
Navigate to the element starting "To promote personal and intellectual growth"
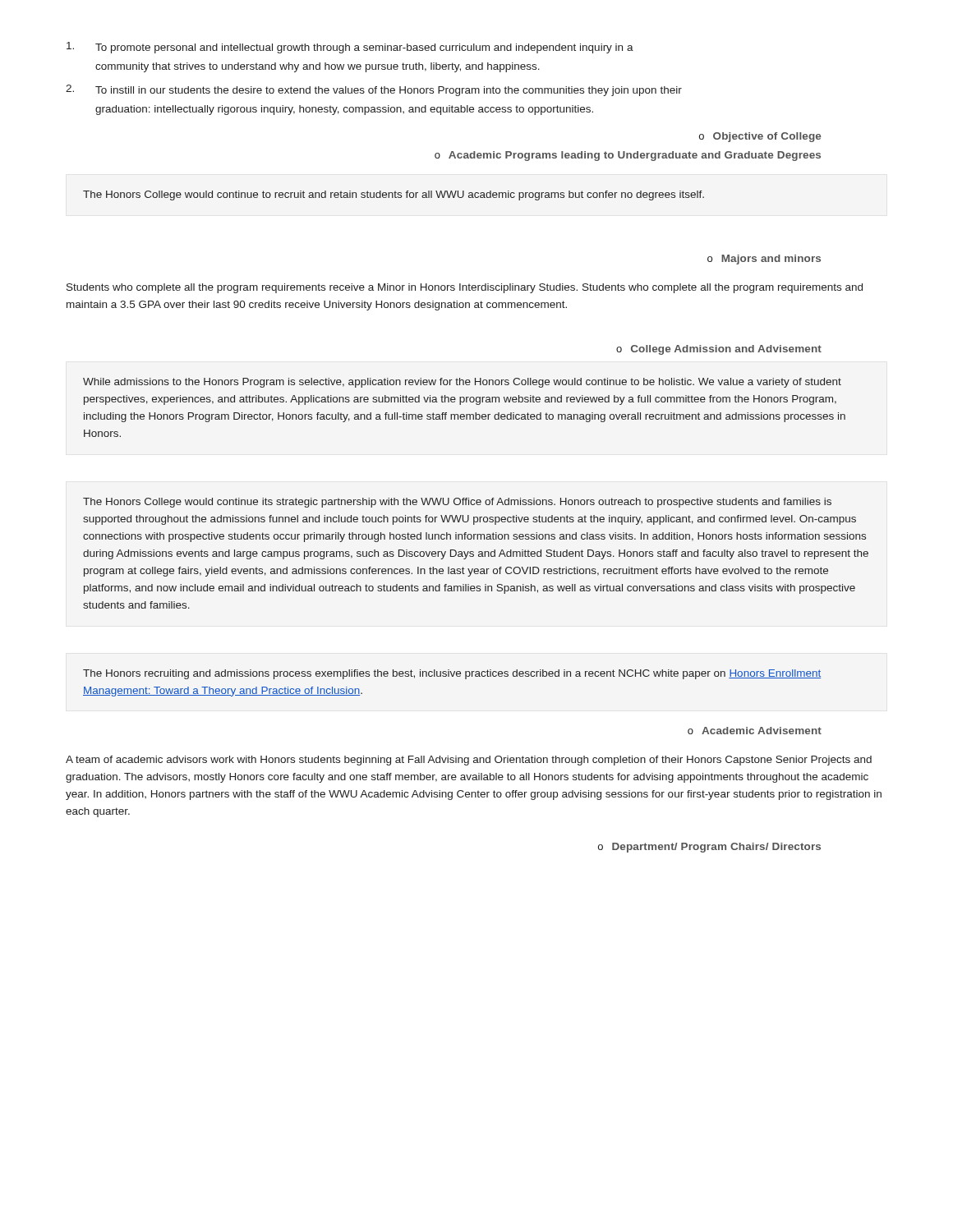tap(476, 58)
